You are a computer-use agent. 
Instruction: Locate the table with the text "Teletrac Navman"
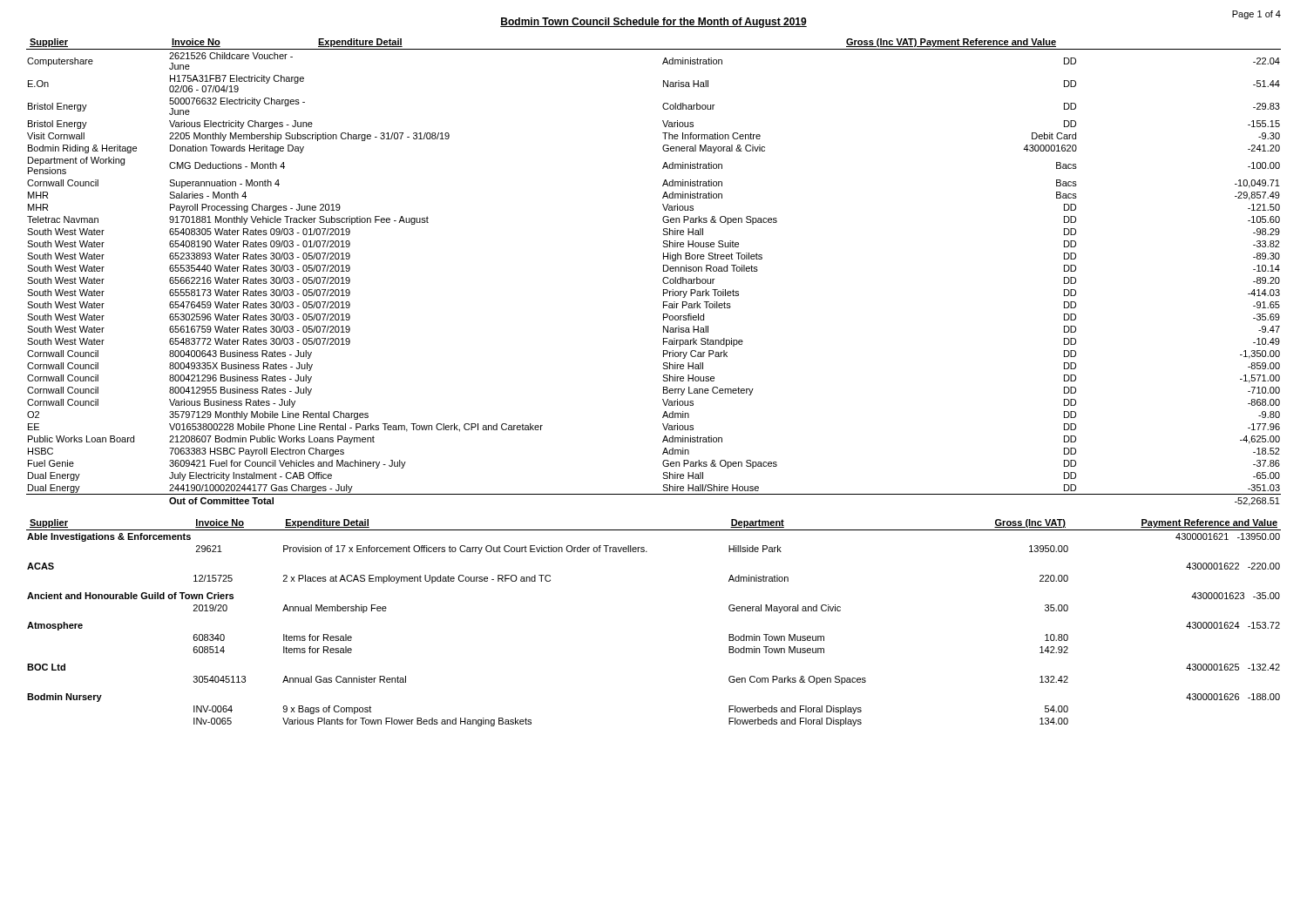(654, 271)
